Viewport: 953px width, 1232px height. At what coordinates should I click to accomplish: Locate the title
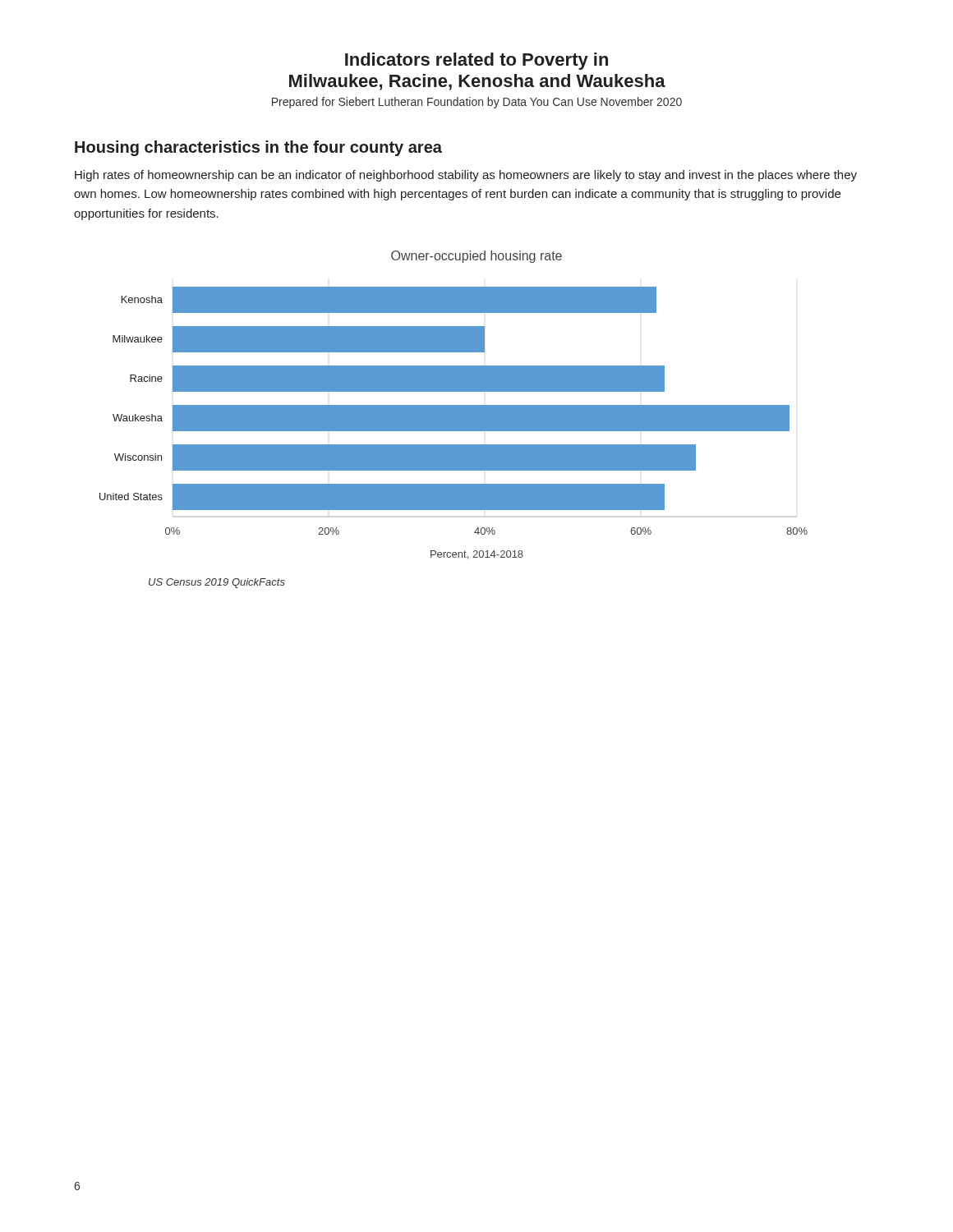pos(476,79)
